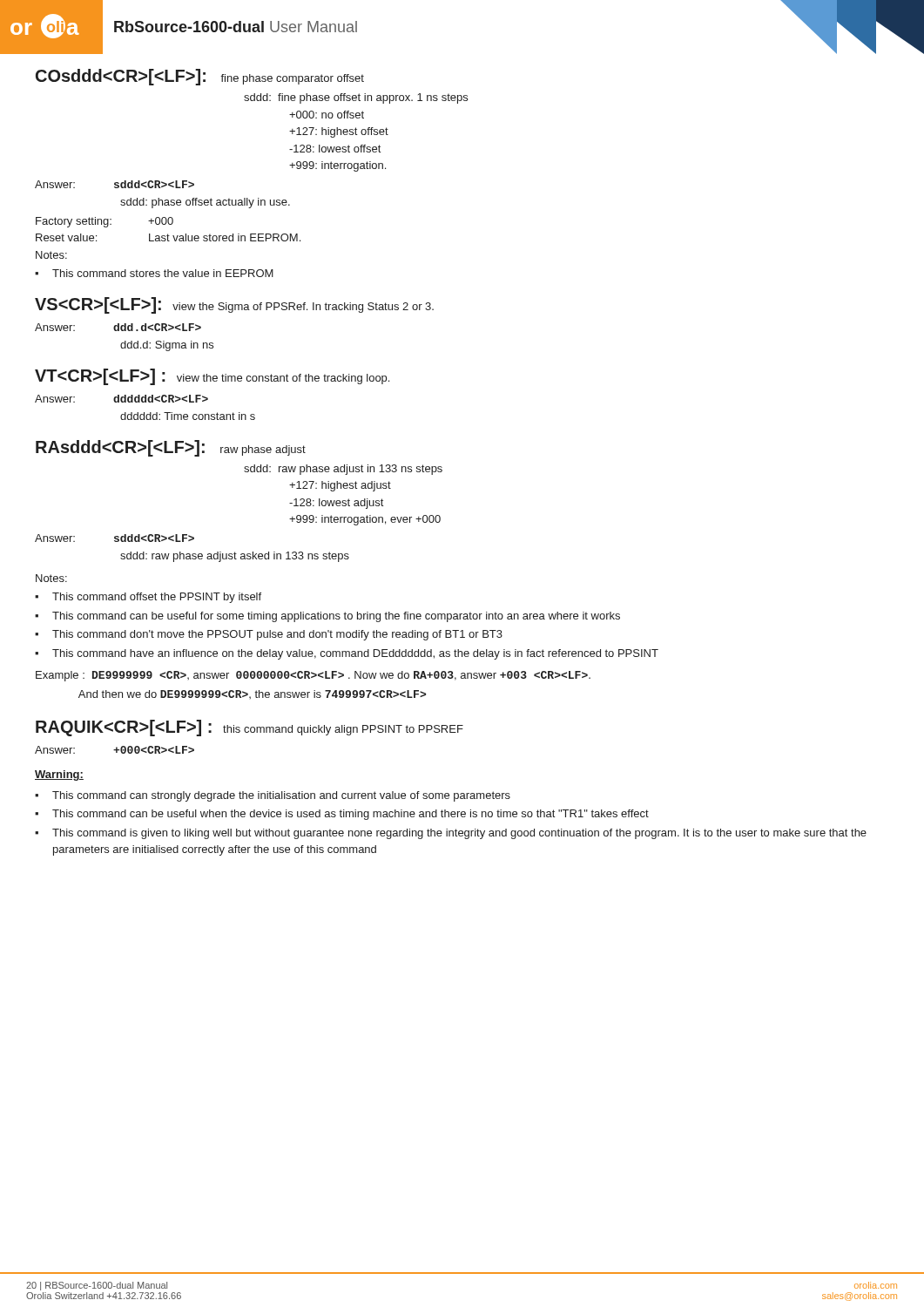
Task: Locate the text starting "sddd: raw phase adjust in"
Action: [343, 470]
